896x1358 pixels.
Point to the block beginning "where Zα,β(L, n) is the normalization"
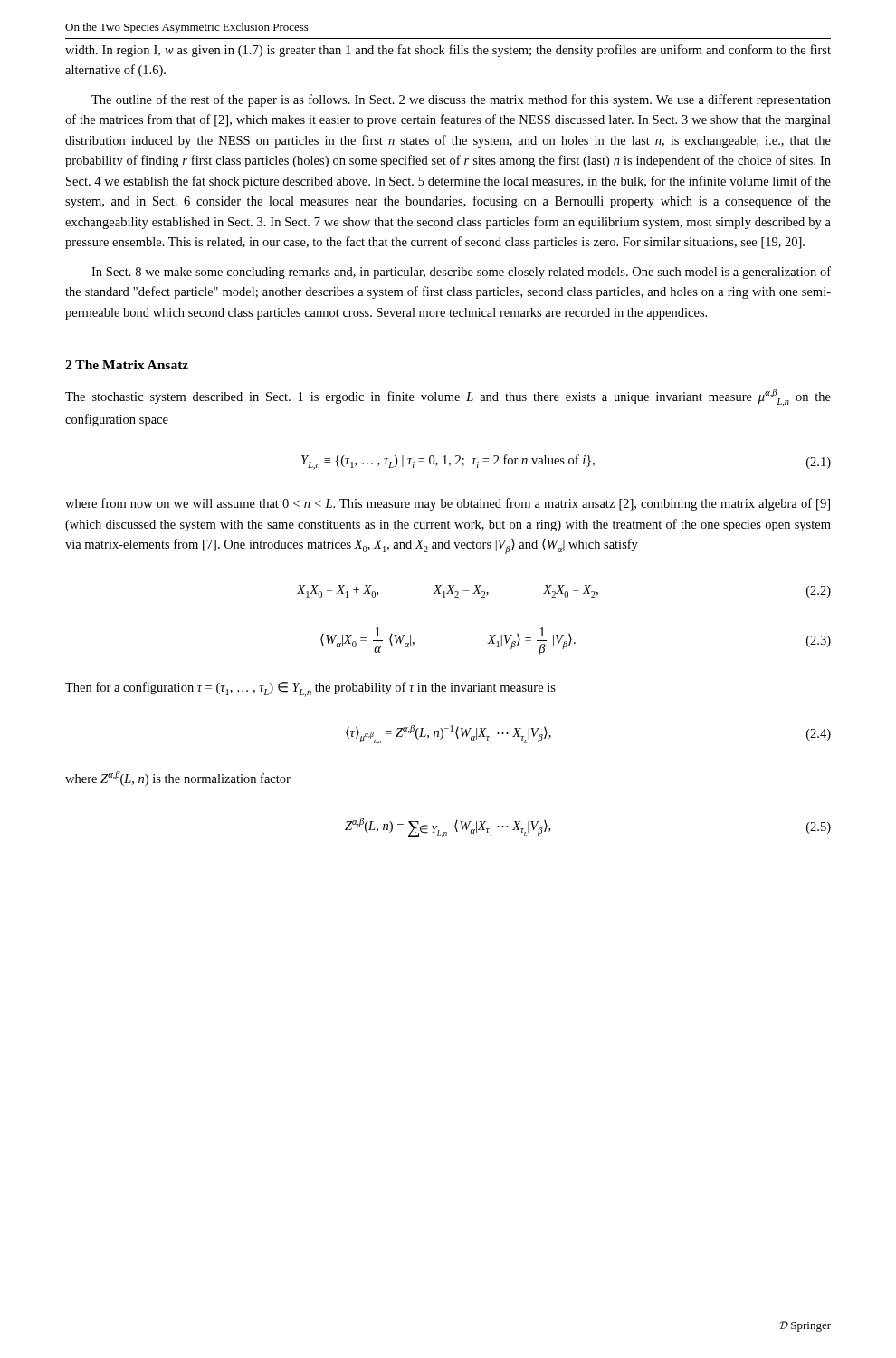point(178,779)
